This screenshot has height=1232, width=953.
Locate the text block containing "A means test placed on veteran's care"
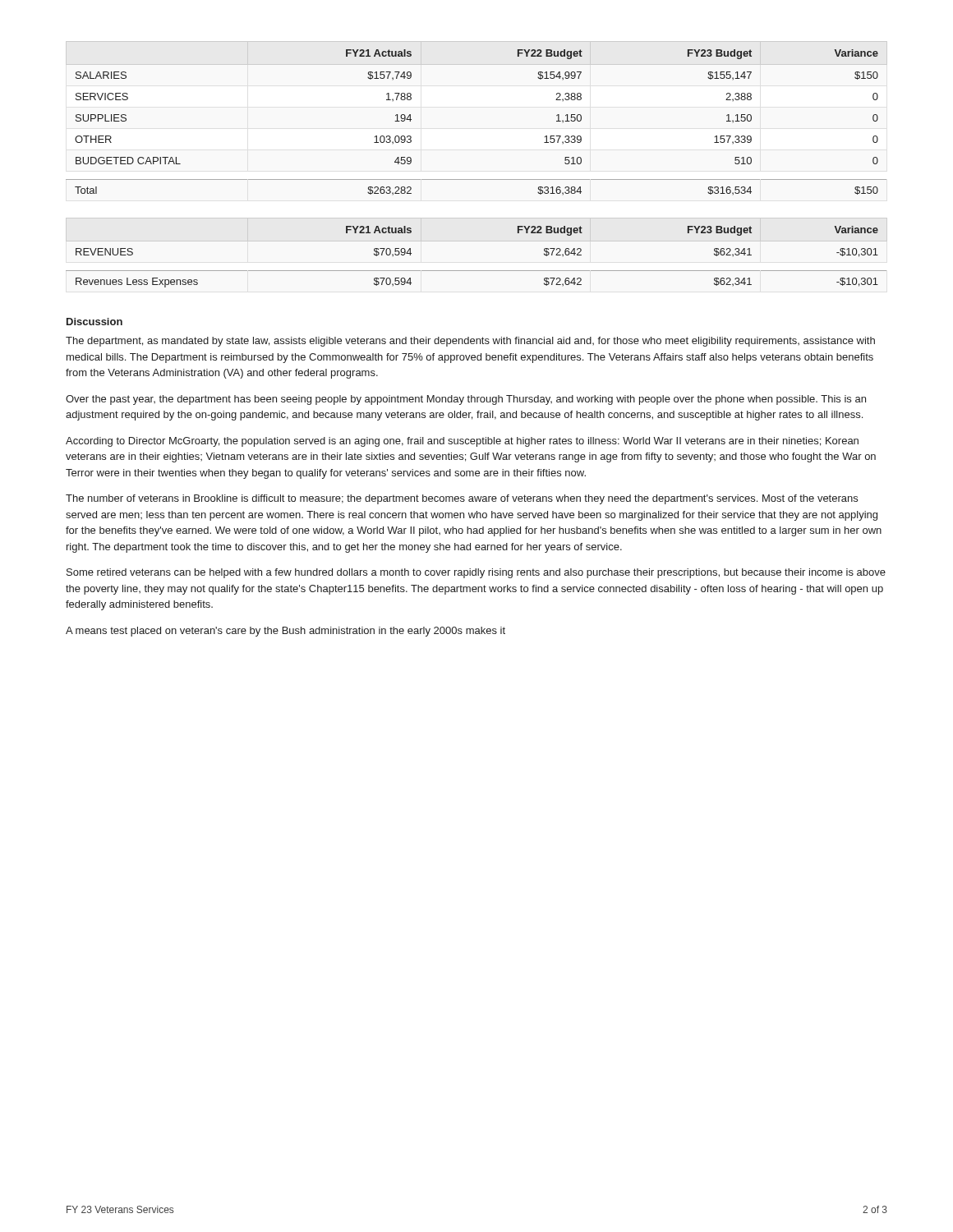(286, 630)
